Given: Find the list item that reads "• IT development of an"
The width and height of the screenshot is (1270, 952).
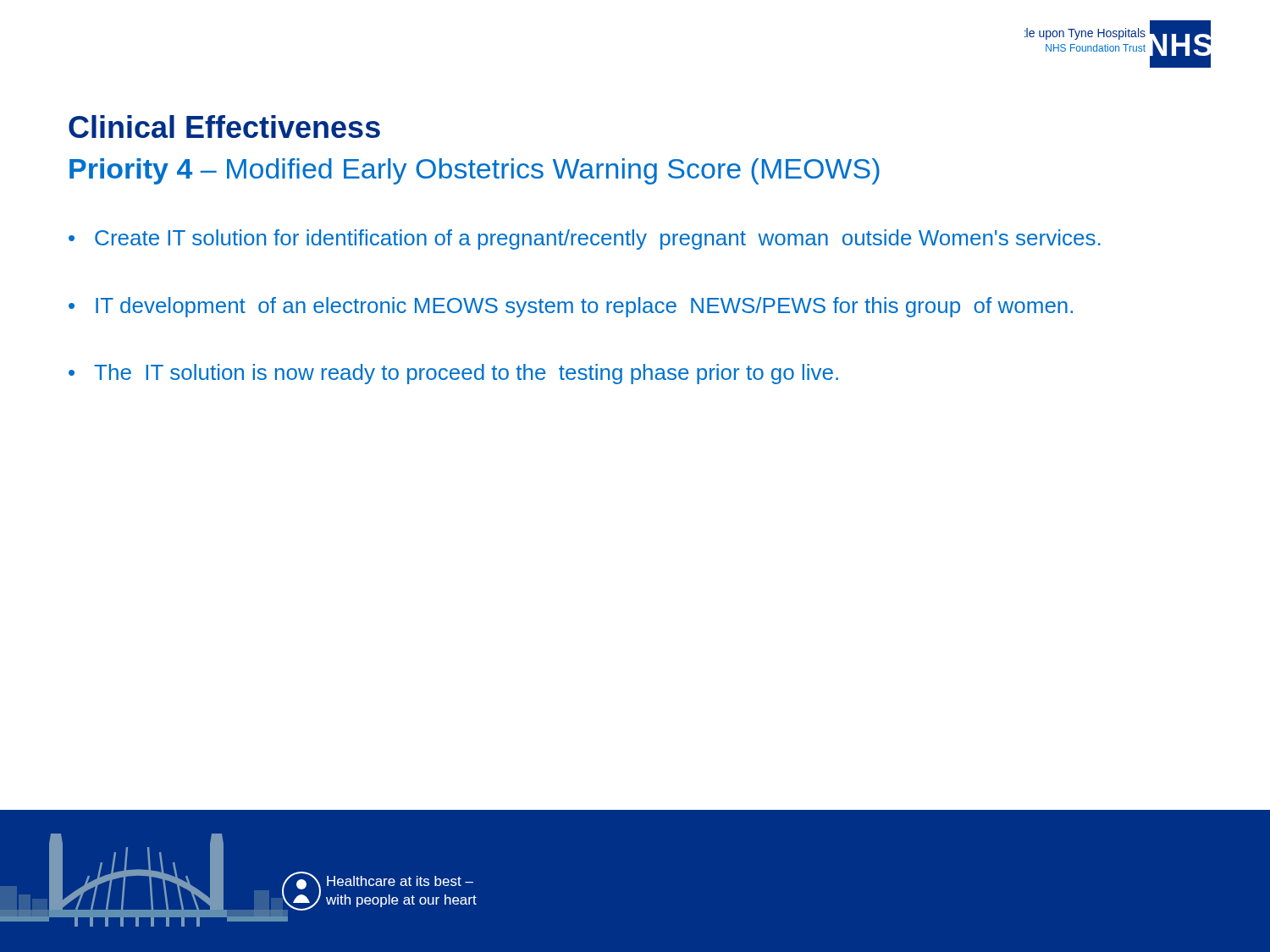Looking at the screenshot, I should pos(571,306).
